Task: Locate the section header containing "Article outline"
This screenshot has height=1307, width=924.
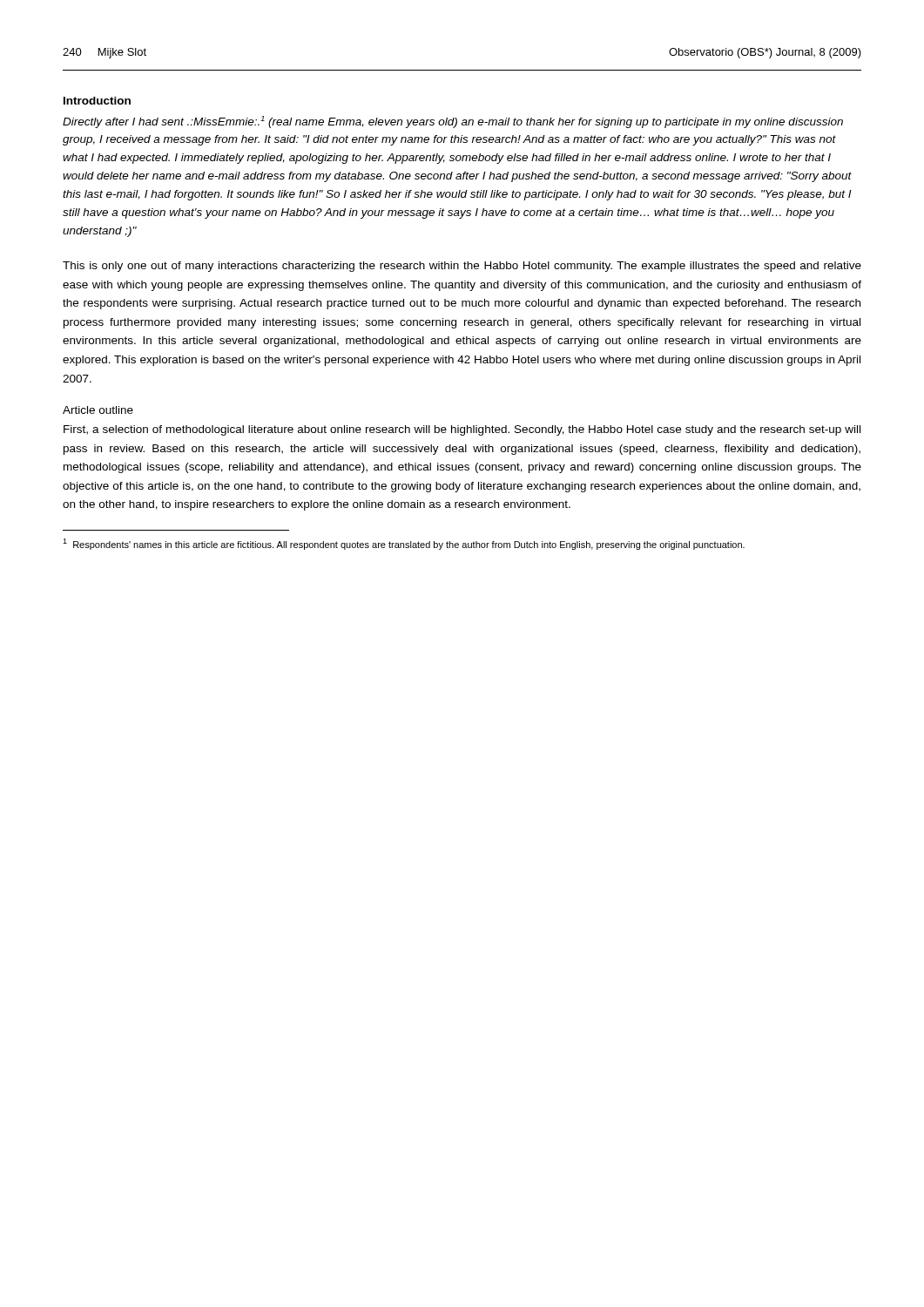Action: coord(98,410)
